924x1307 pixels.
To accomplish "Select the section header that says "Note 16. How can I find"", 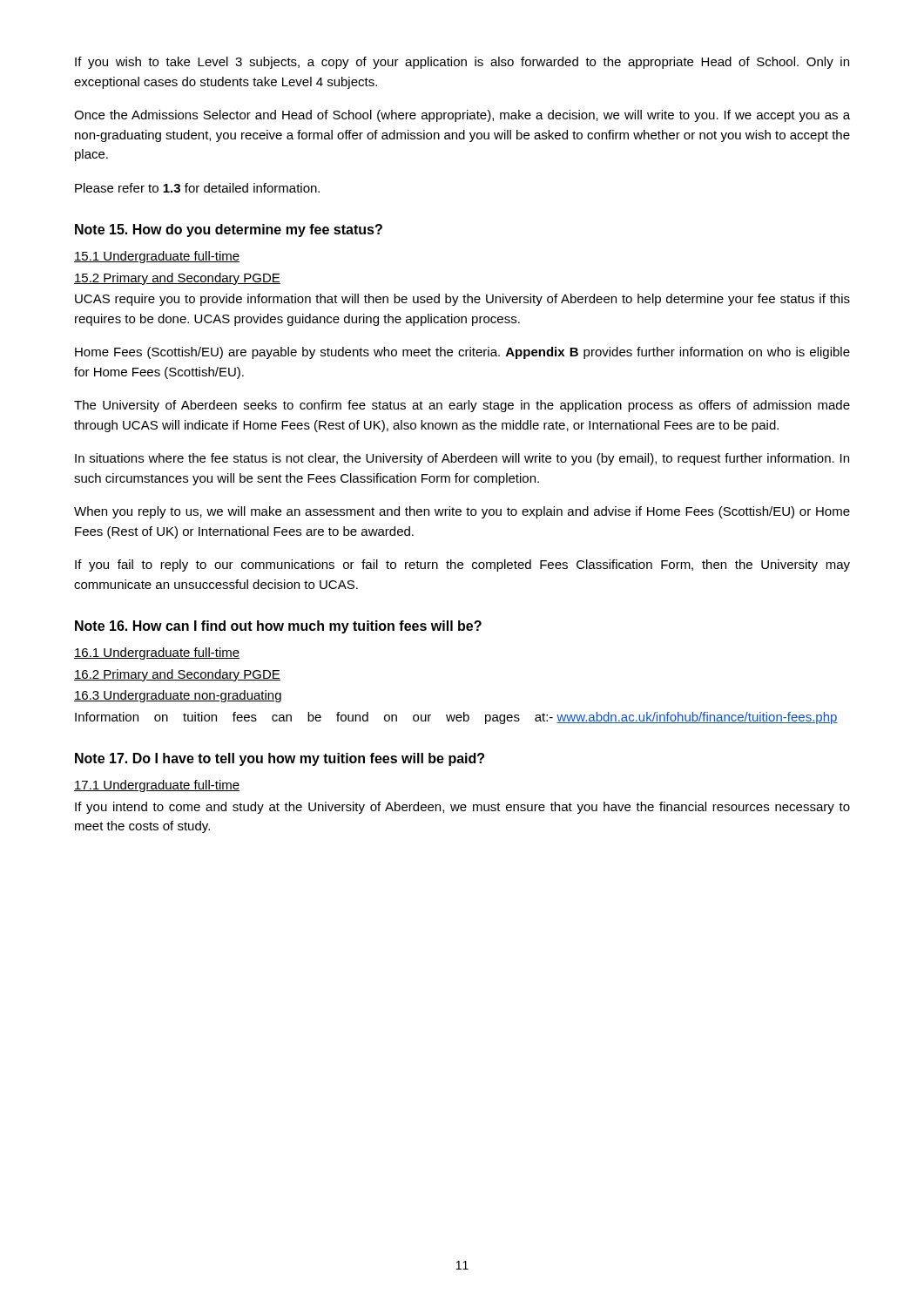I will click(x=278, y=626).
